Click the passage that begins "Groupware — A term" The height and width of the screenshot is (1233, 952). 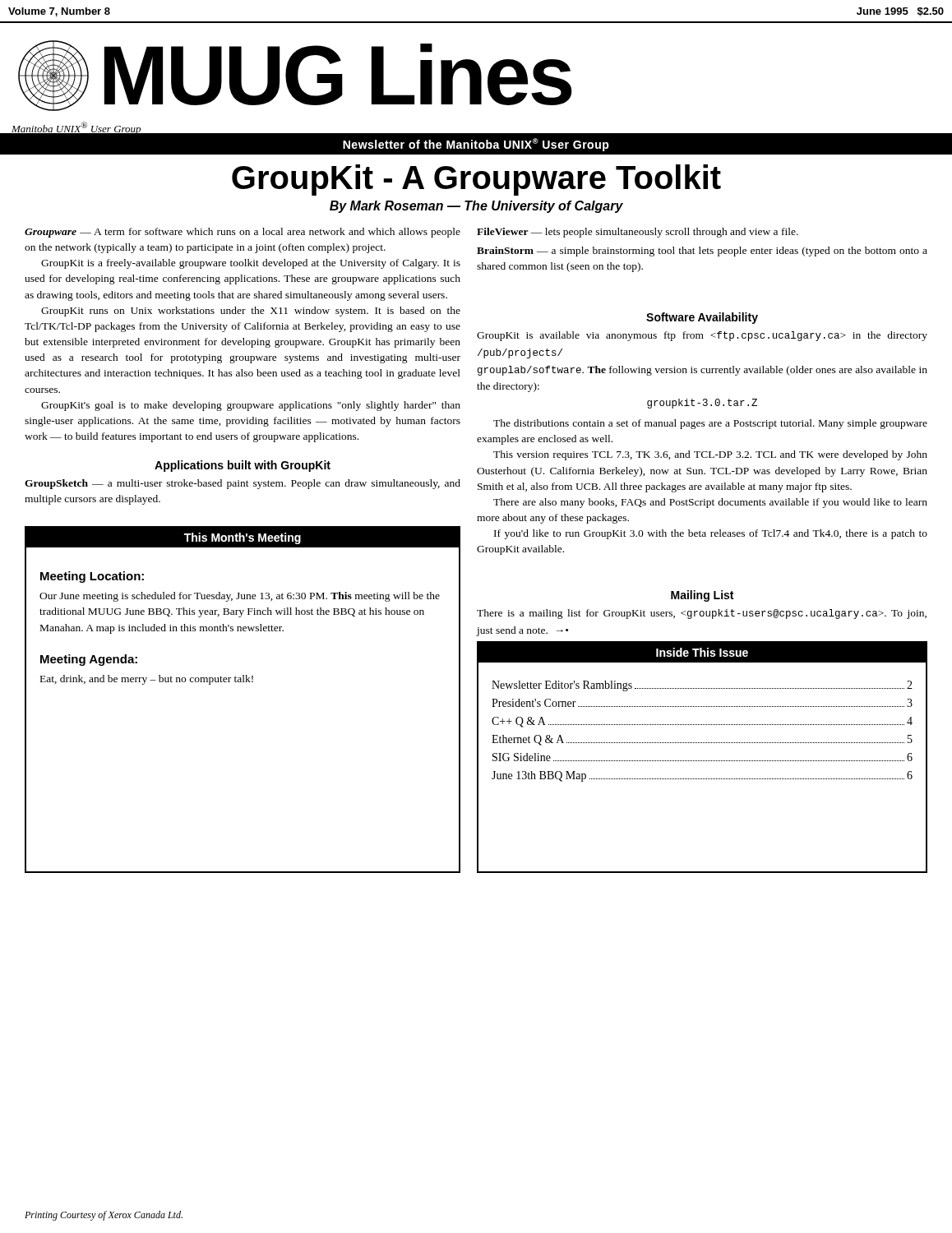pos(243,334)
